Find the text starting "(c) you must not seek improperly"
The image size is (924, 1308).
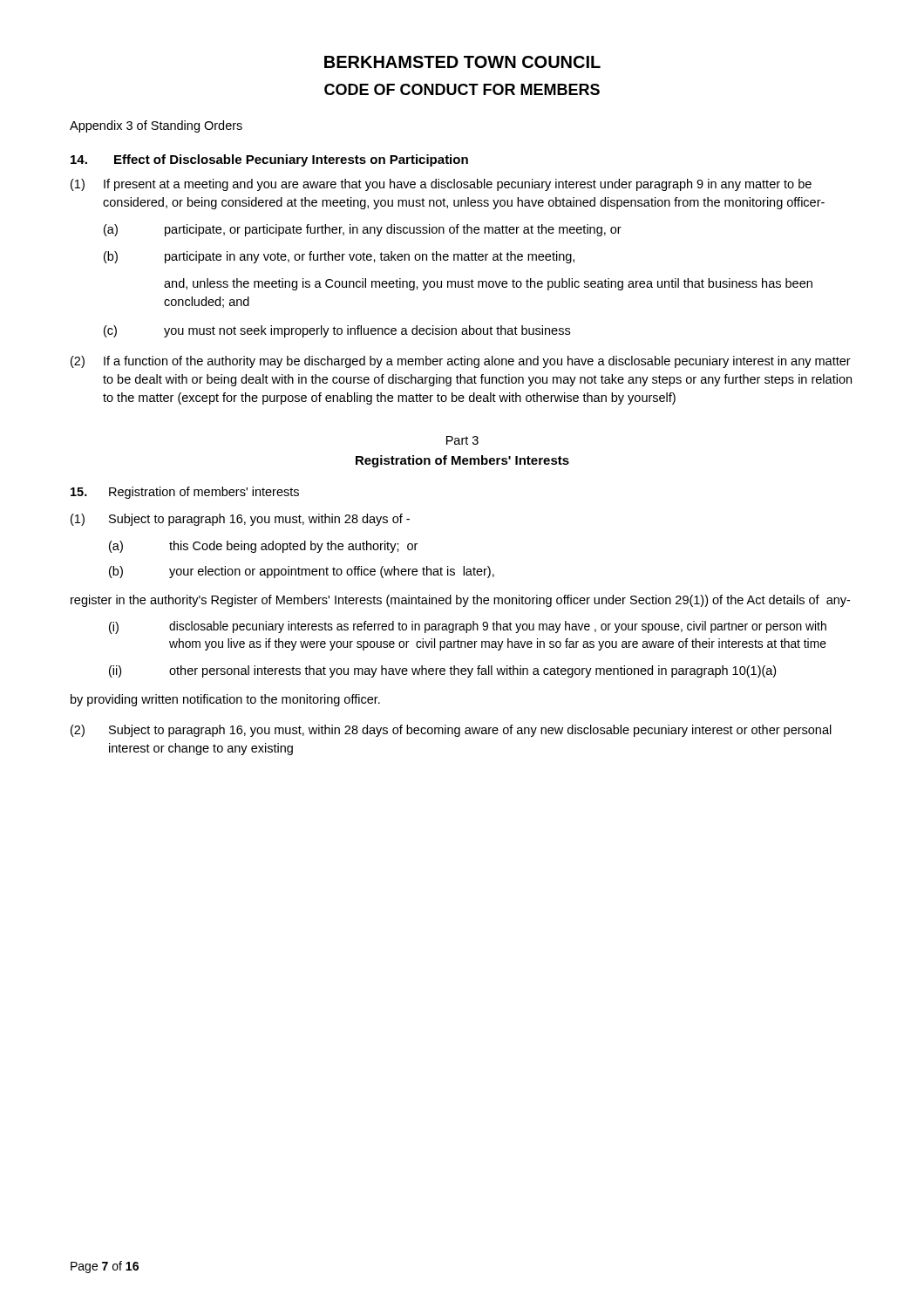(479, 331)
